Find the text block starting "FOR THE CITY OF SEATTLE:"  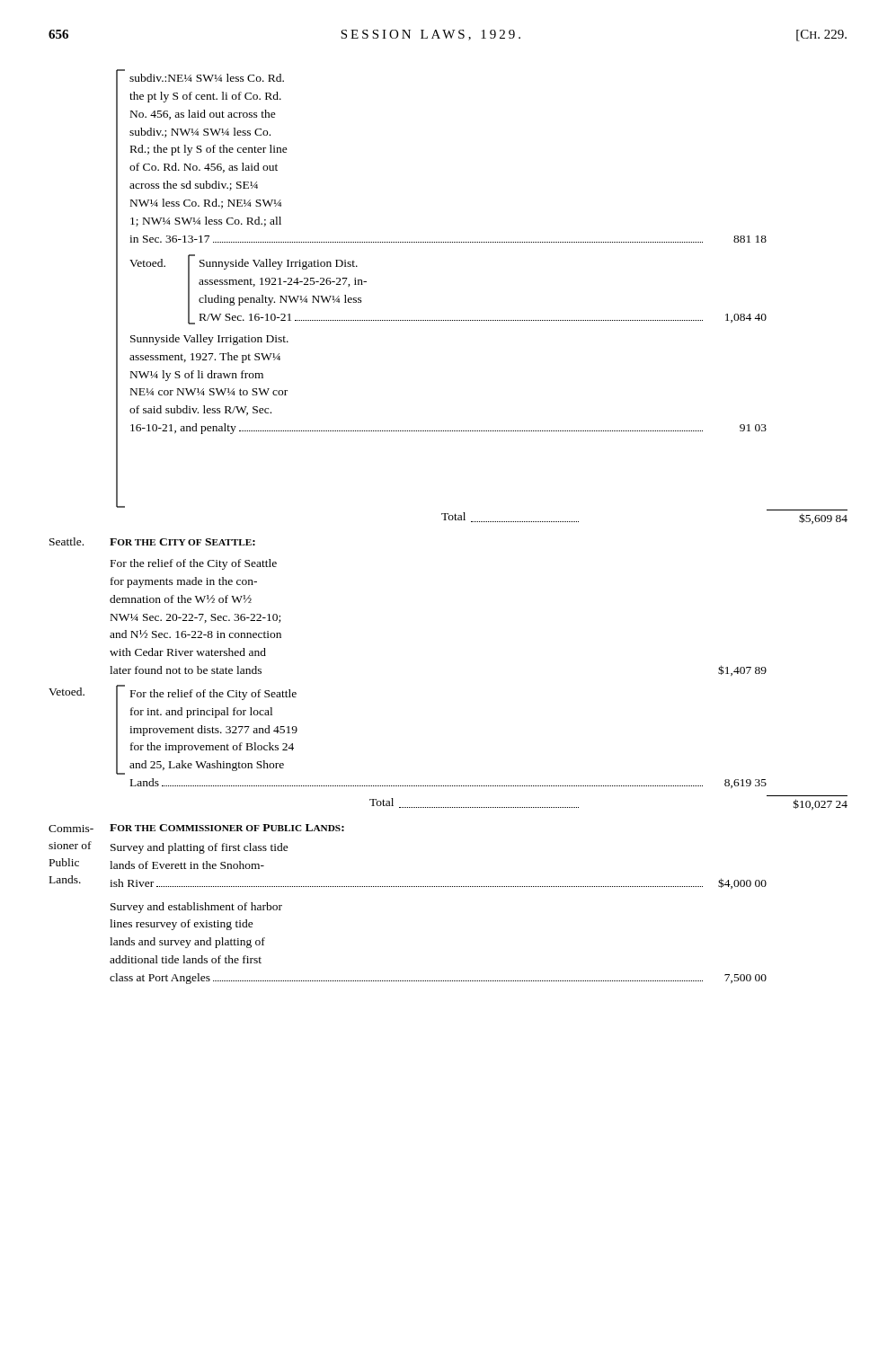pyautogui.click(x=183, y=541)
